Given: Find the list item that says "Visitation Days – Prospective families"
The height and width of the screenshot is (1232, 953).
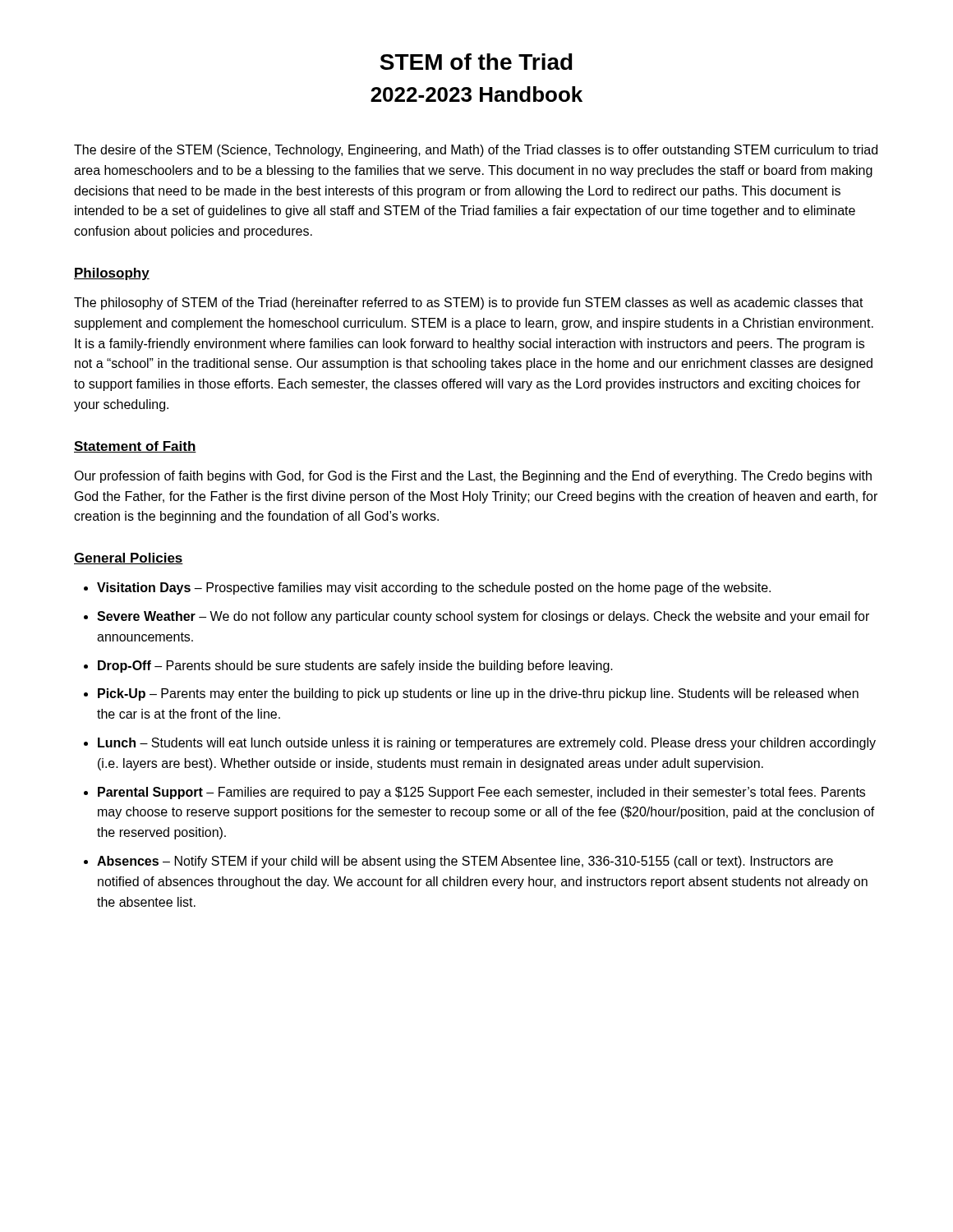Looking at the screenshot, I should [x=434, y=588].
